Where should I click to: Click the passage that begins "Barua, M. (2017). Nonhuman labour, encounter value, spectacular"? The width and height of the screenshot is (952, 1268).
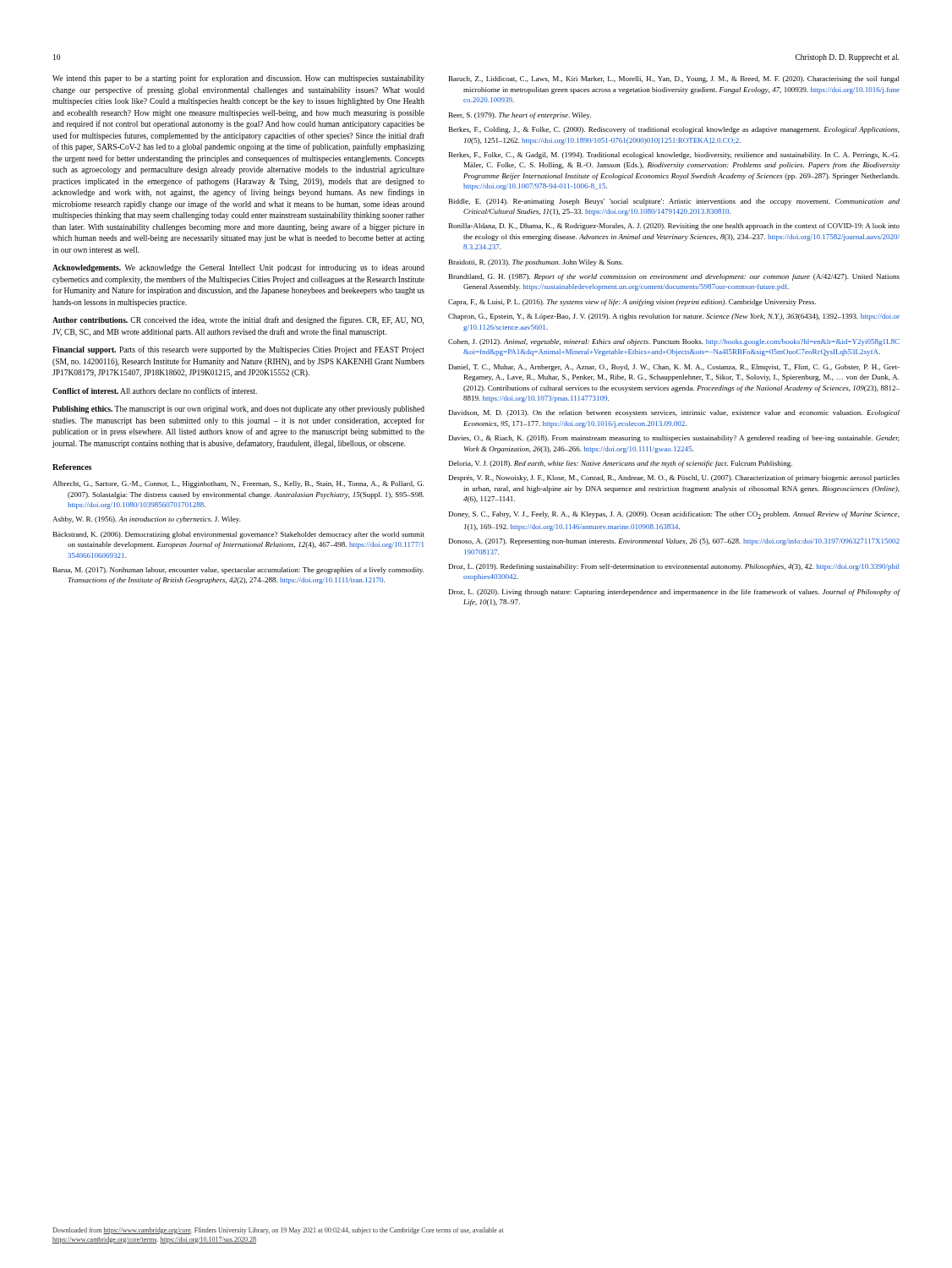pos(238,575)
